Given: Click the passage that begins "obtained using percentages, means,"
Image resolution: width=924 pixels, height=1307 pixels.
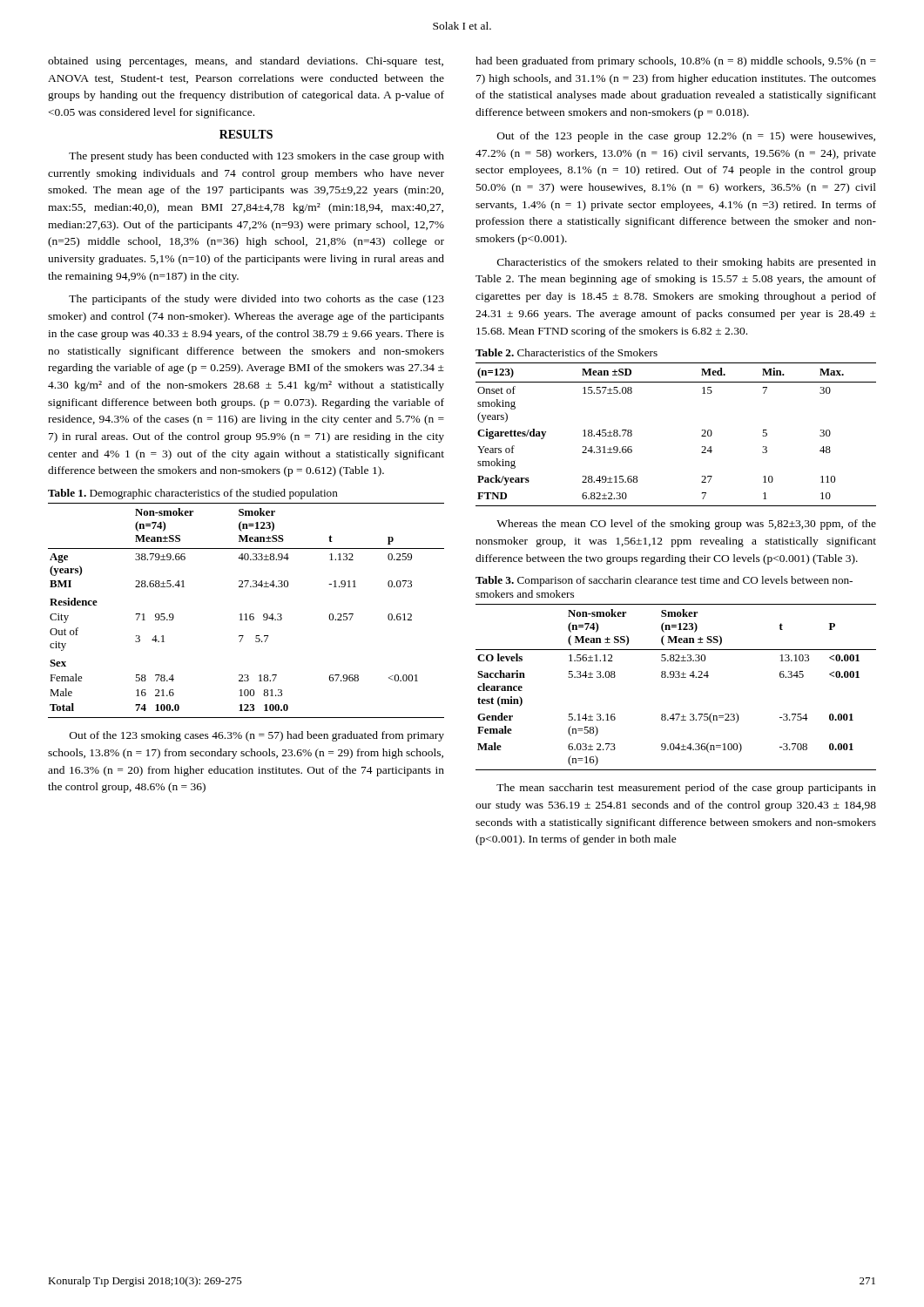Looking at the screenshot, I should coord(246,87).
